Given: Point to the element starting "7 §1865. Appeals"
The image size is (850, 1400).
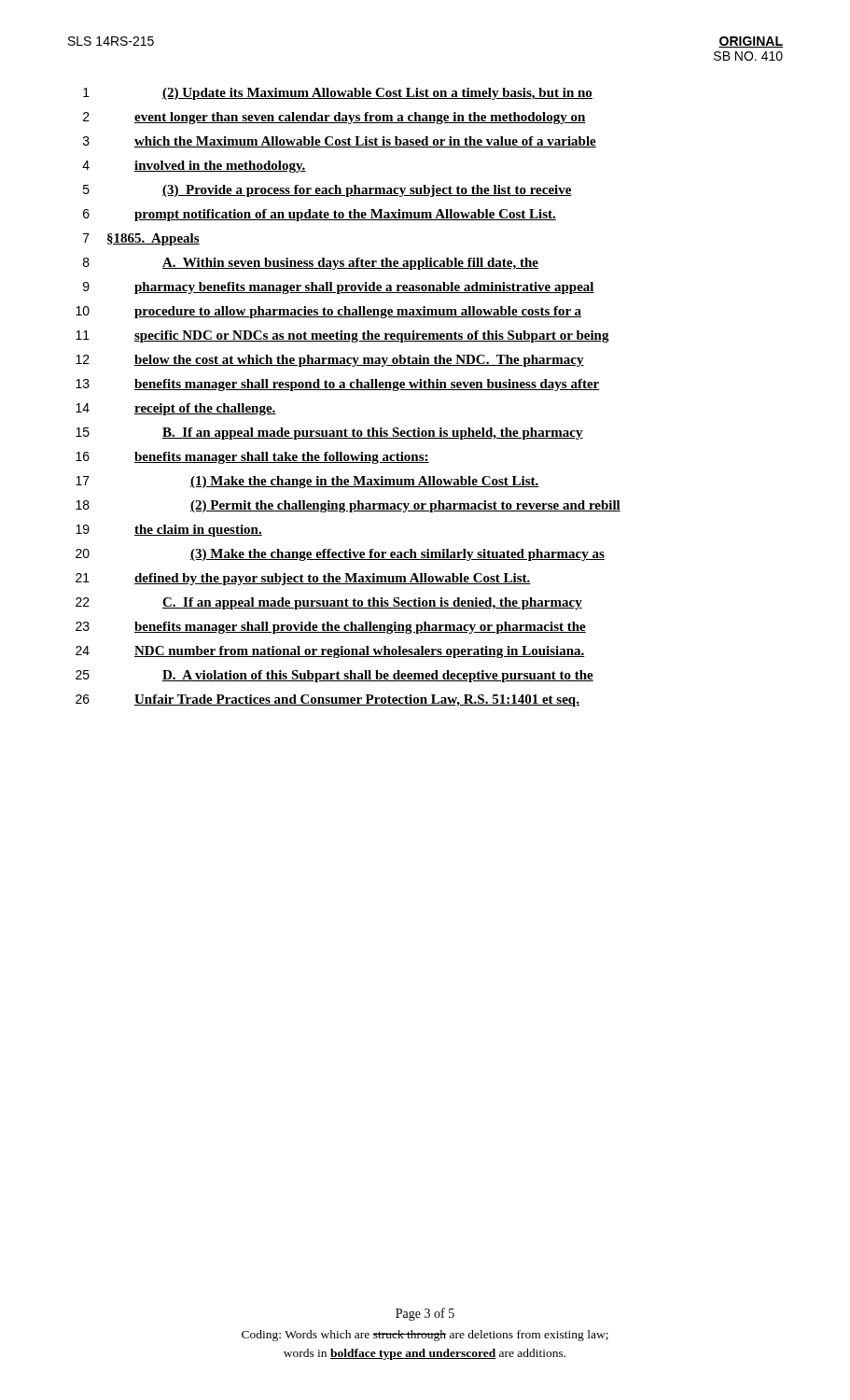Looking at the screenshot, I should (141, 239).
